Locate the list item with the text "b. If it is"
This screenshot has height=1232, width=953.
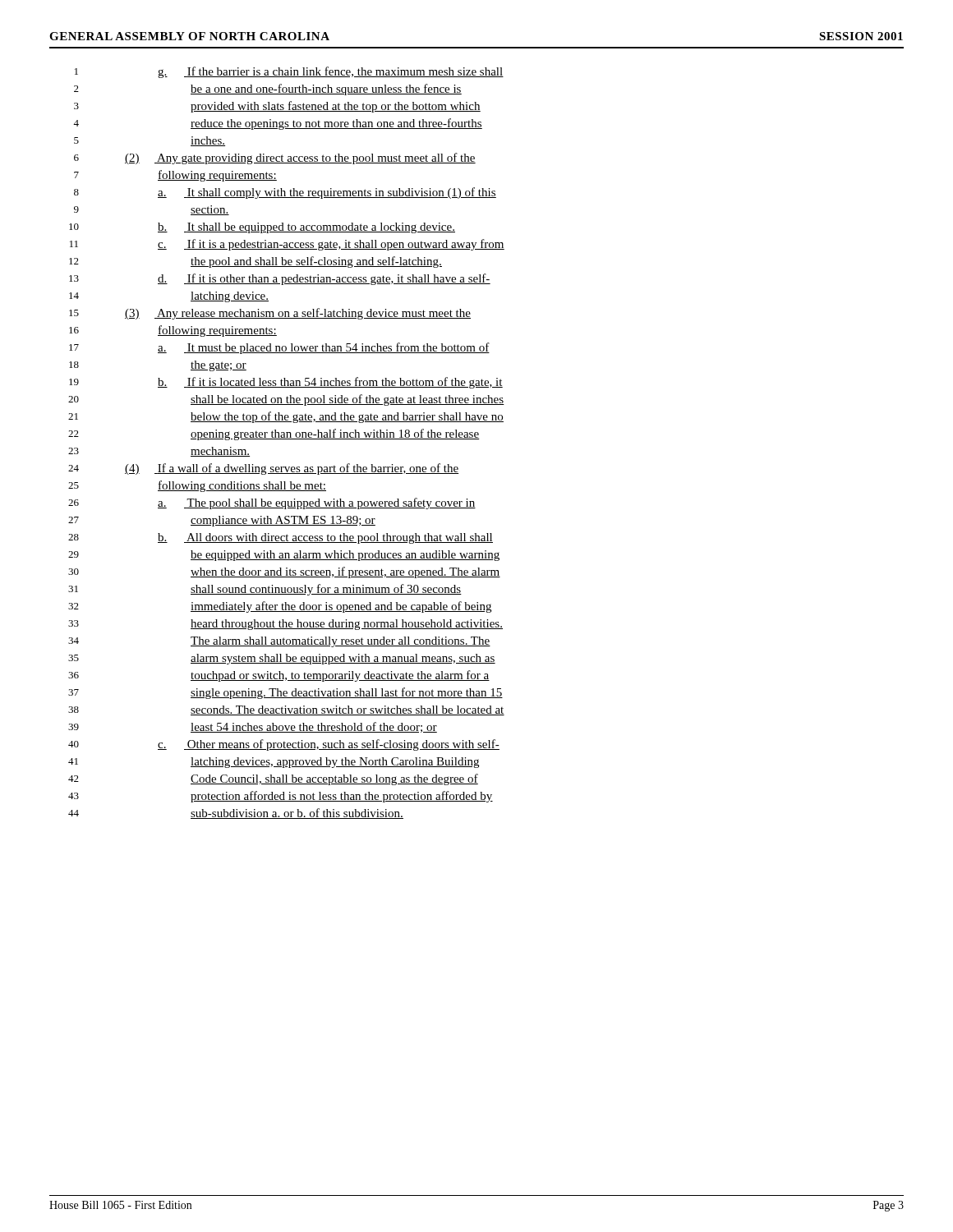(330, 382)
